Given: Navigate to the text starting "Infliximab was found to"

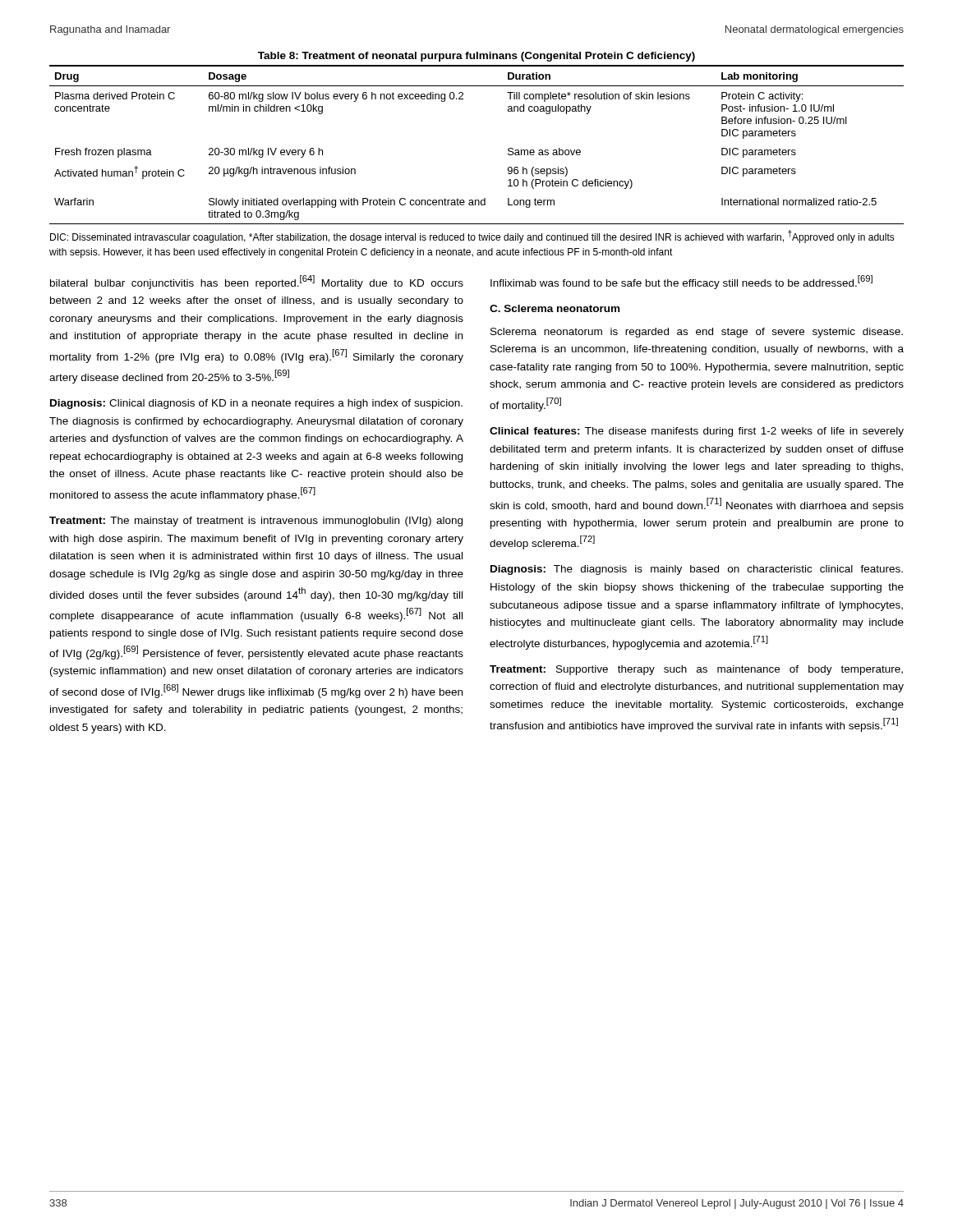Looking at the screenshot, I should [x=697, y=281].
